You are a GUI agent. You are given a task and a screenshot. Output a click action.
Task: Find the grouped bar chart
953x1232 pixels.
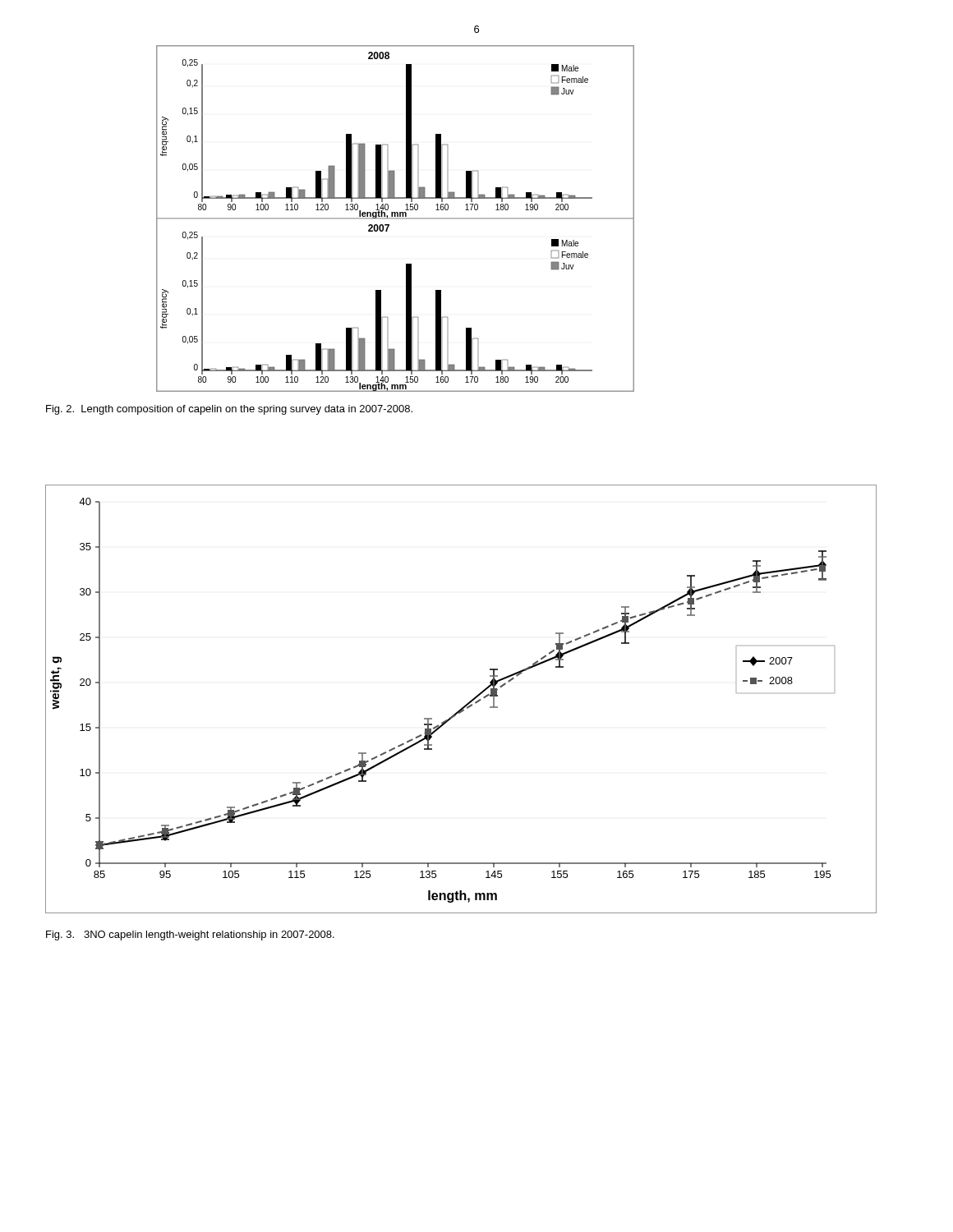click(x=394, y=220)
